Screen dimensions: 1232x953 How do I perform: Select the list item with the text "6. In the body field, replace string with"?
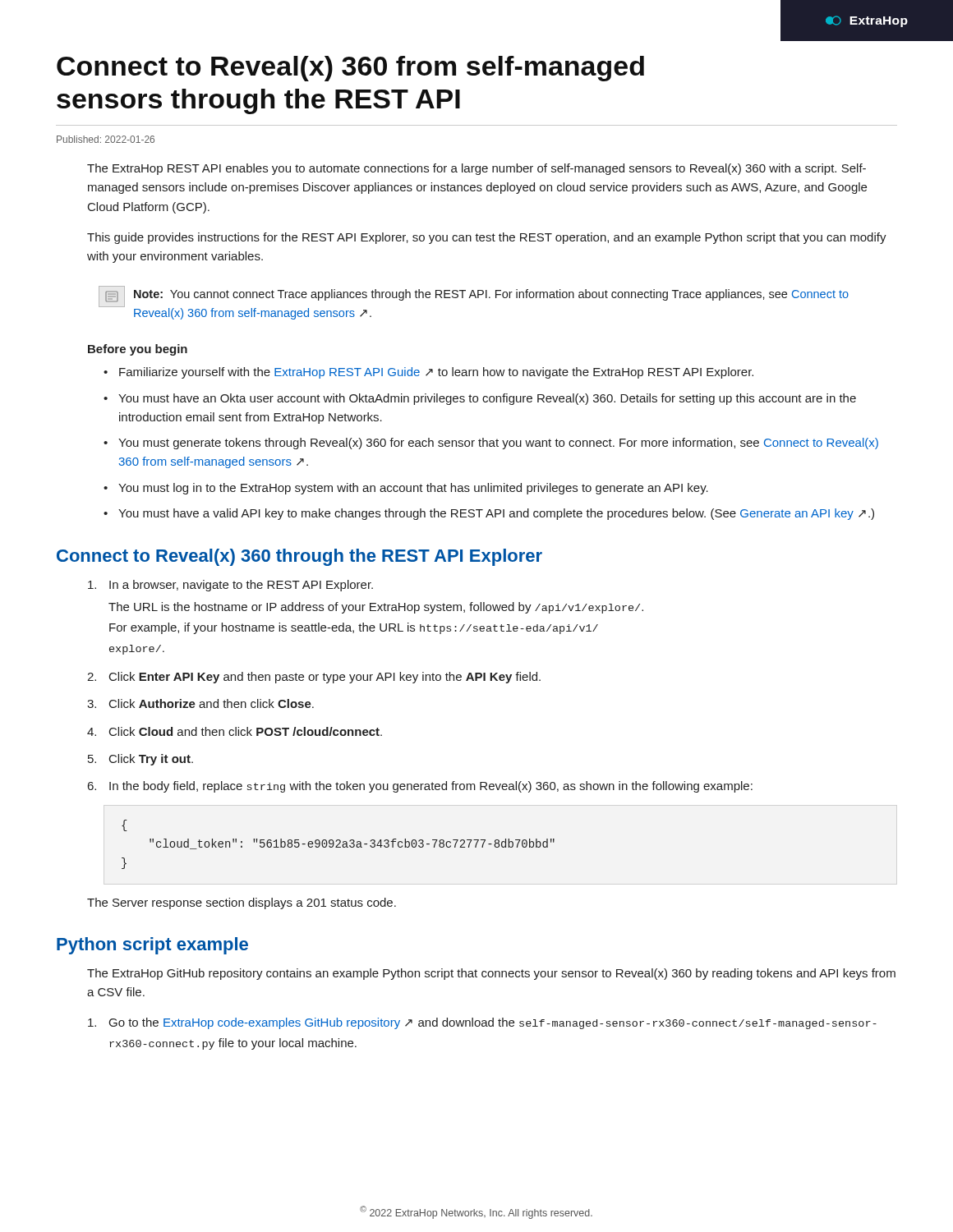(492, 787)
